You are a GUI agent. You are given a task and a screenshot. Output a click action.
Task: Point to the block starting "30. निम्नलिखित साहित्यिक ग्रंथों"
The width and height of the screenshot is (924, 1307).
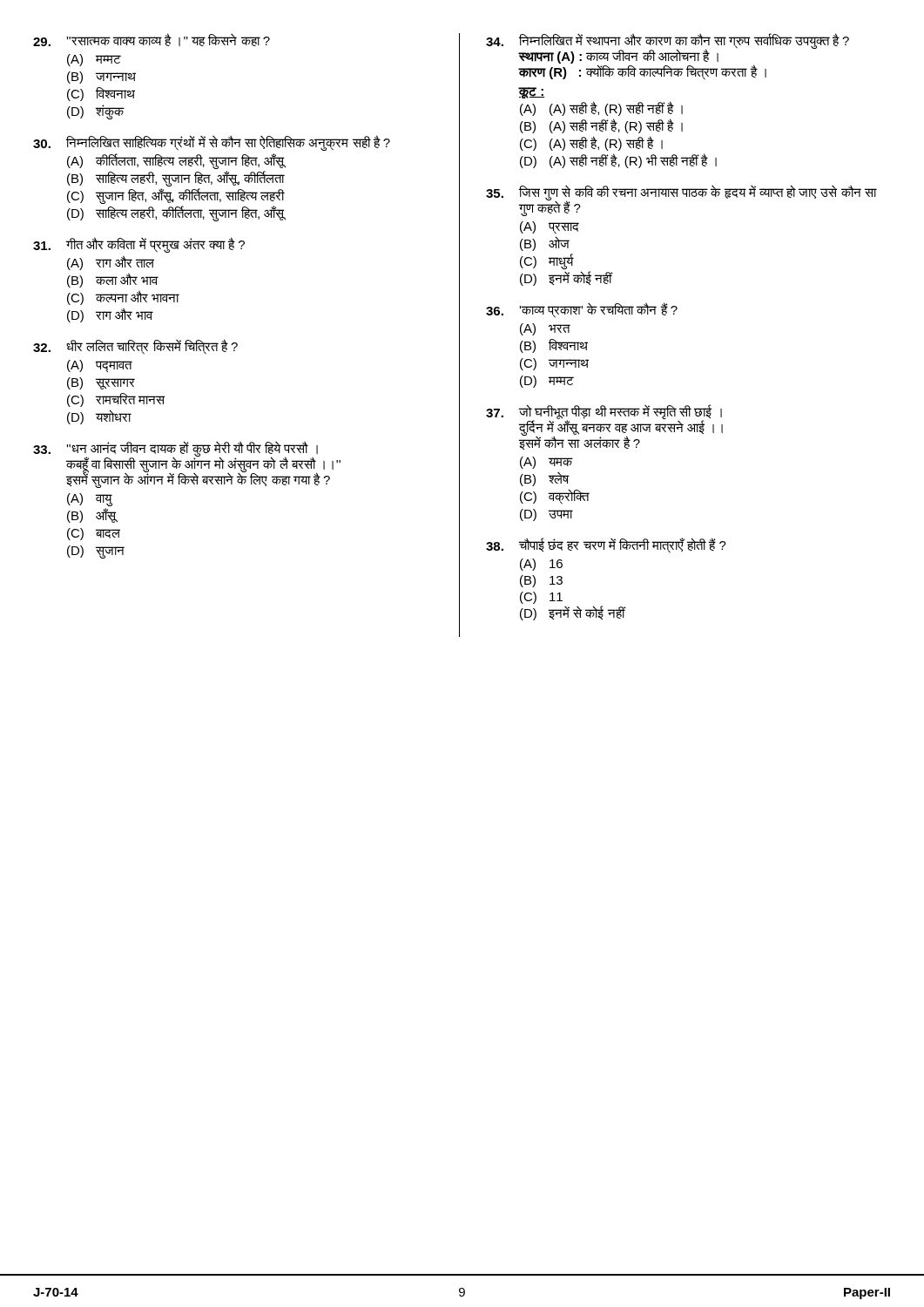(x=236, y=178)
